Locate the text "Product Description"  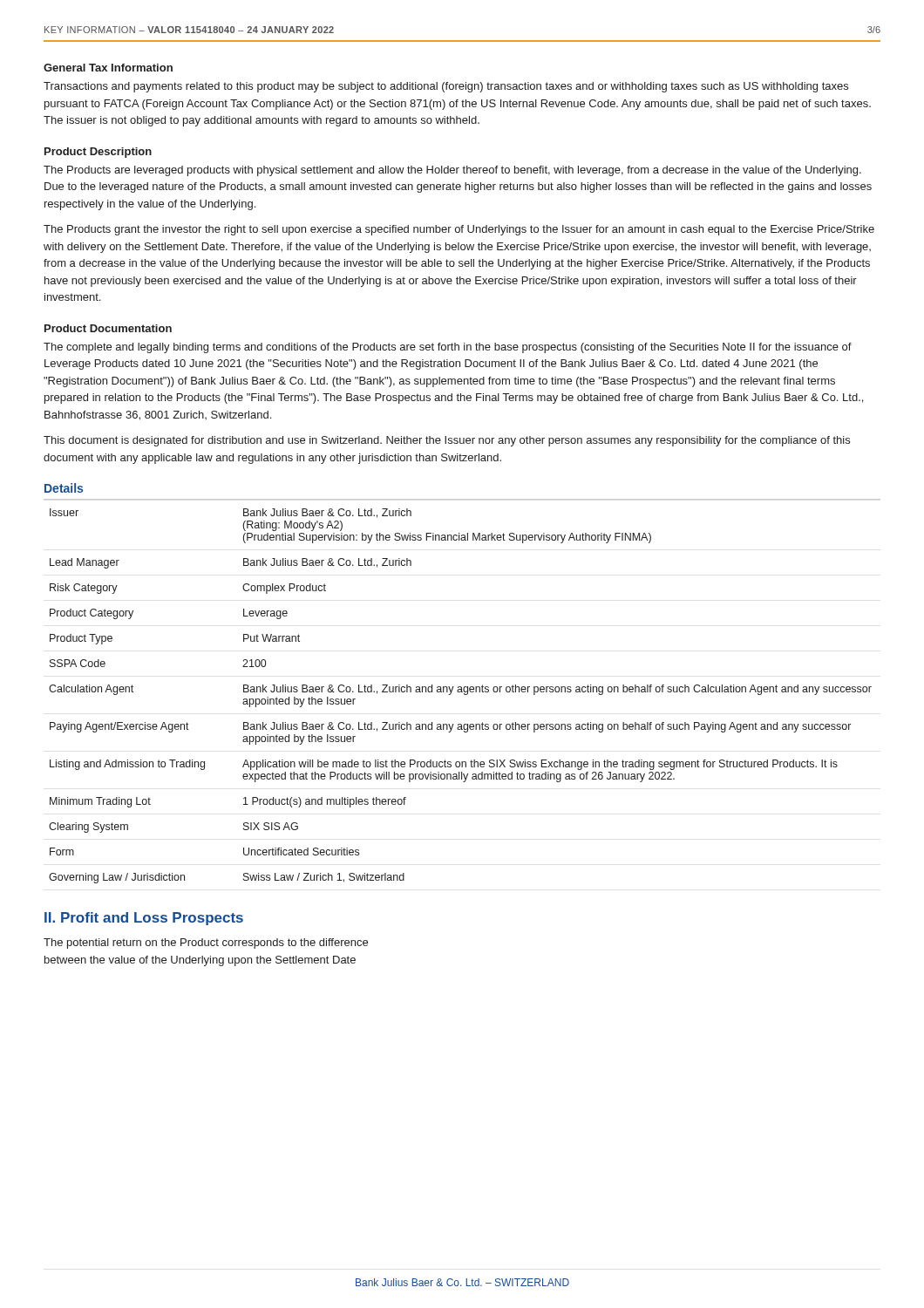click(98, 151)
